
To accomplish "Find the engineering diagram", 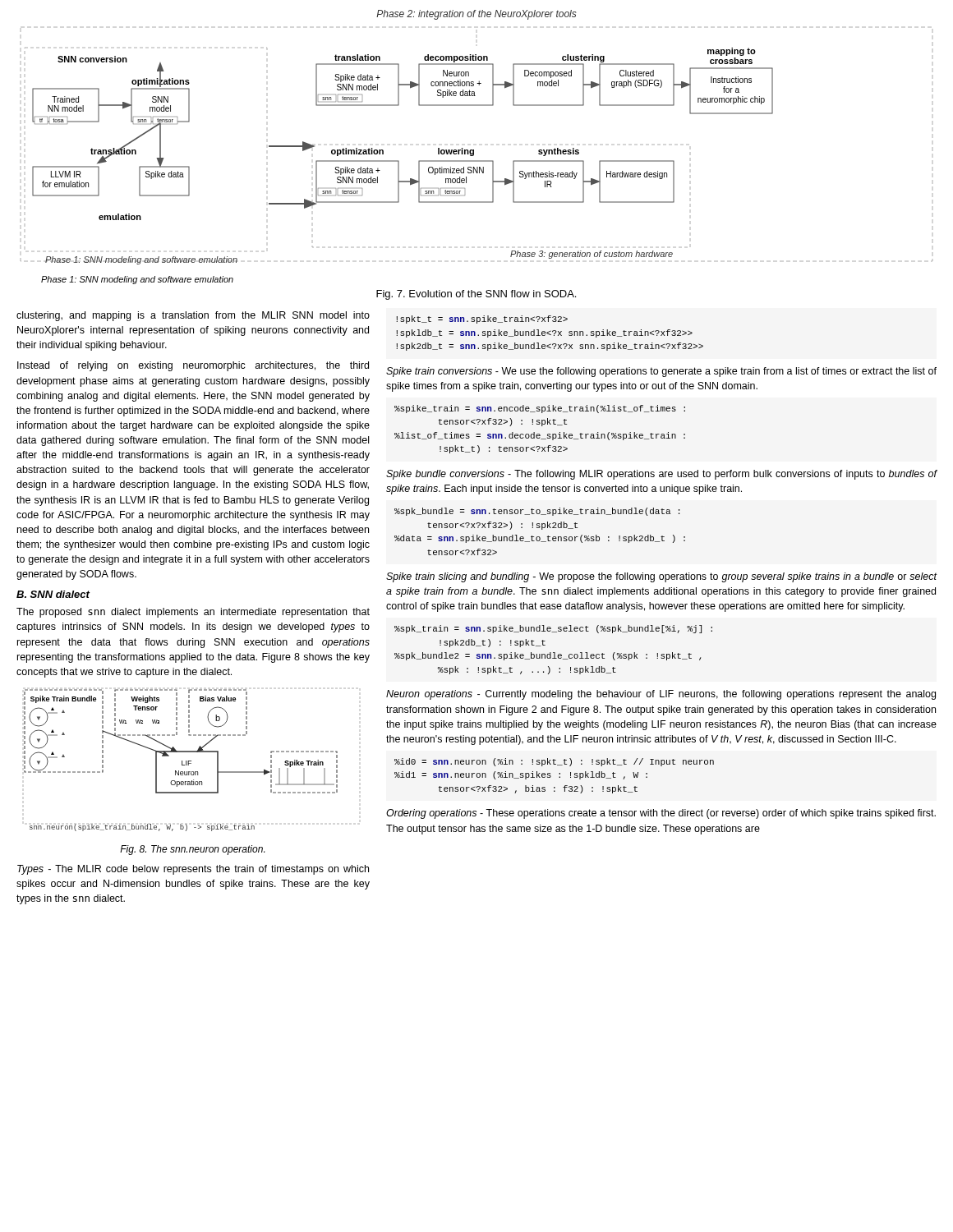I will pos(193,763).
